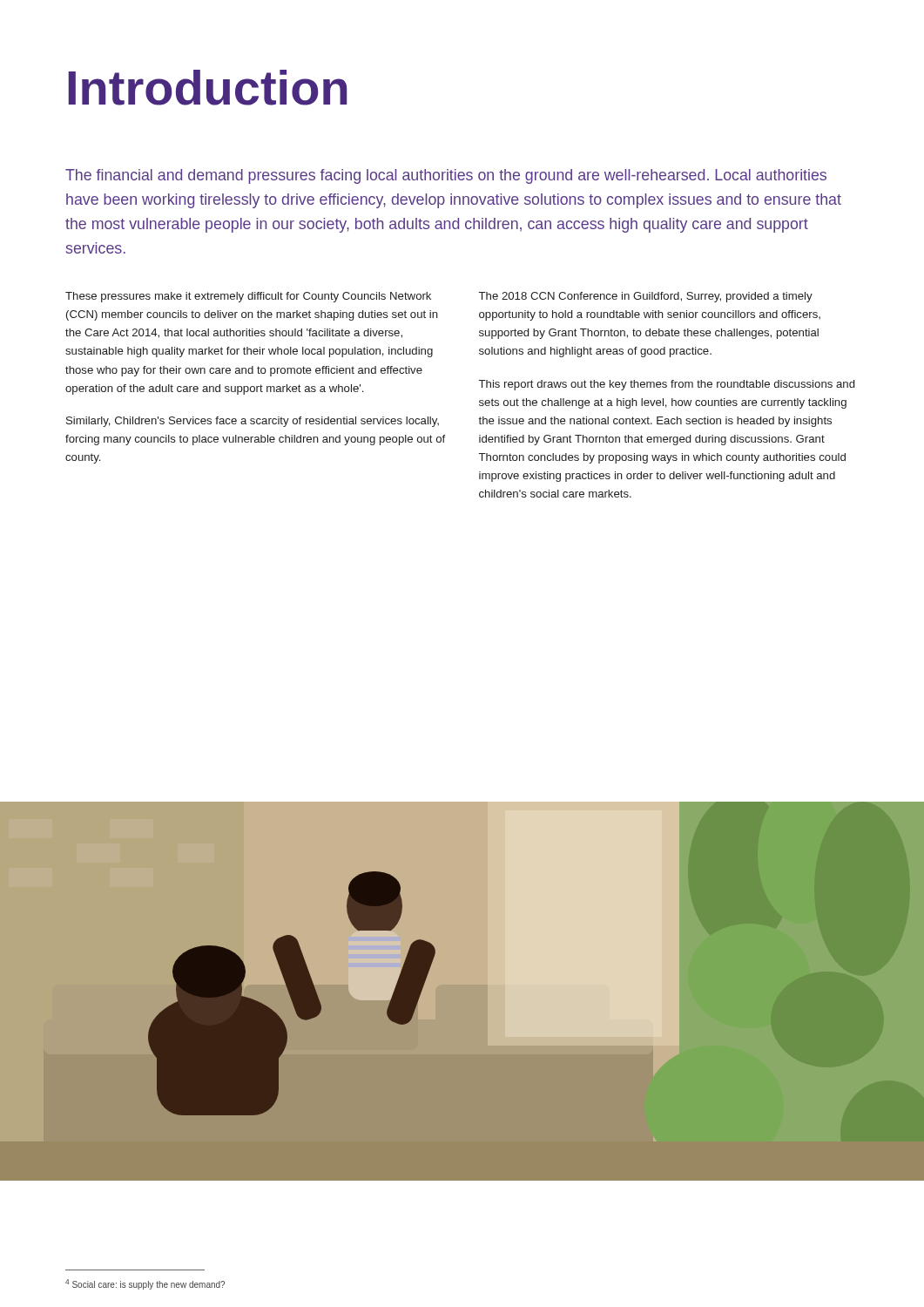
Task: Select the passage starting "The financial and demand pressures"
Action: click(x=453, y=212)
